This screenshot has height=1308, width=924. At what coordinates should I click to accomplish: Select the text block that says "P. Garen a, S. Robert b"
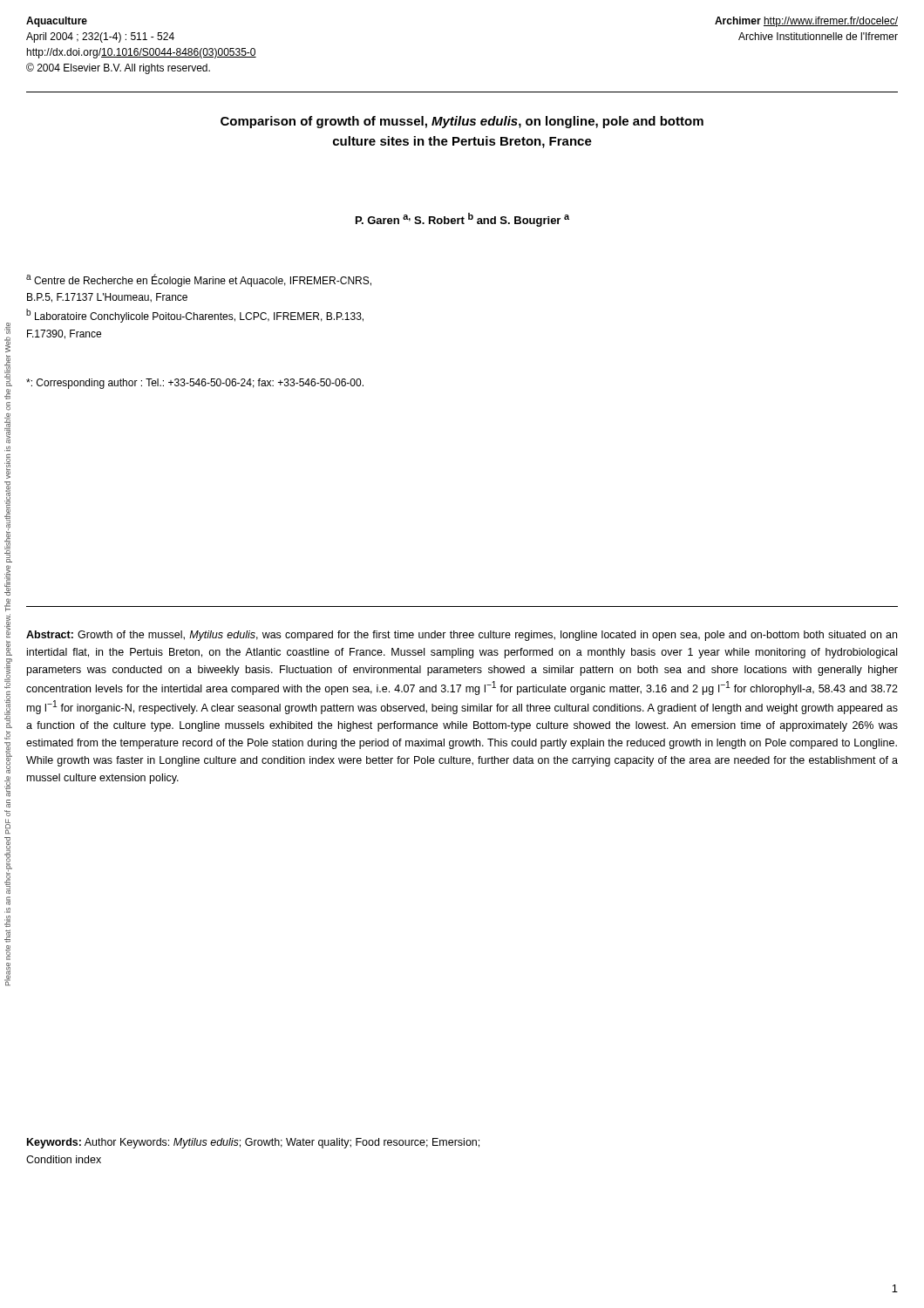point(462,219)
